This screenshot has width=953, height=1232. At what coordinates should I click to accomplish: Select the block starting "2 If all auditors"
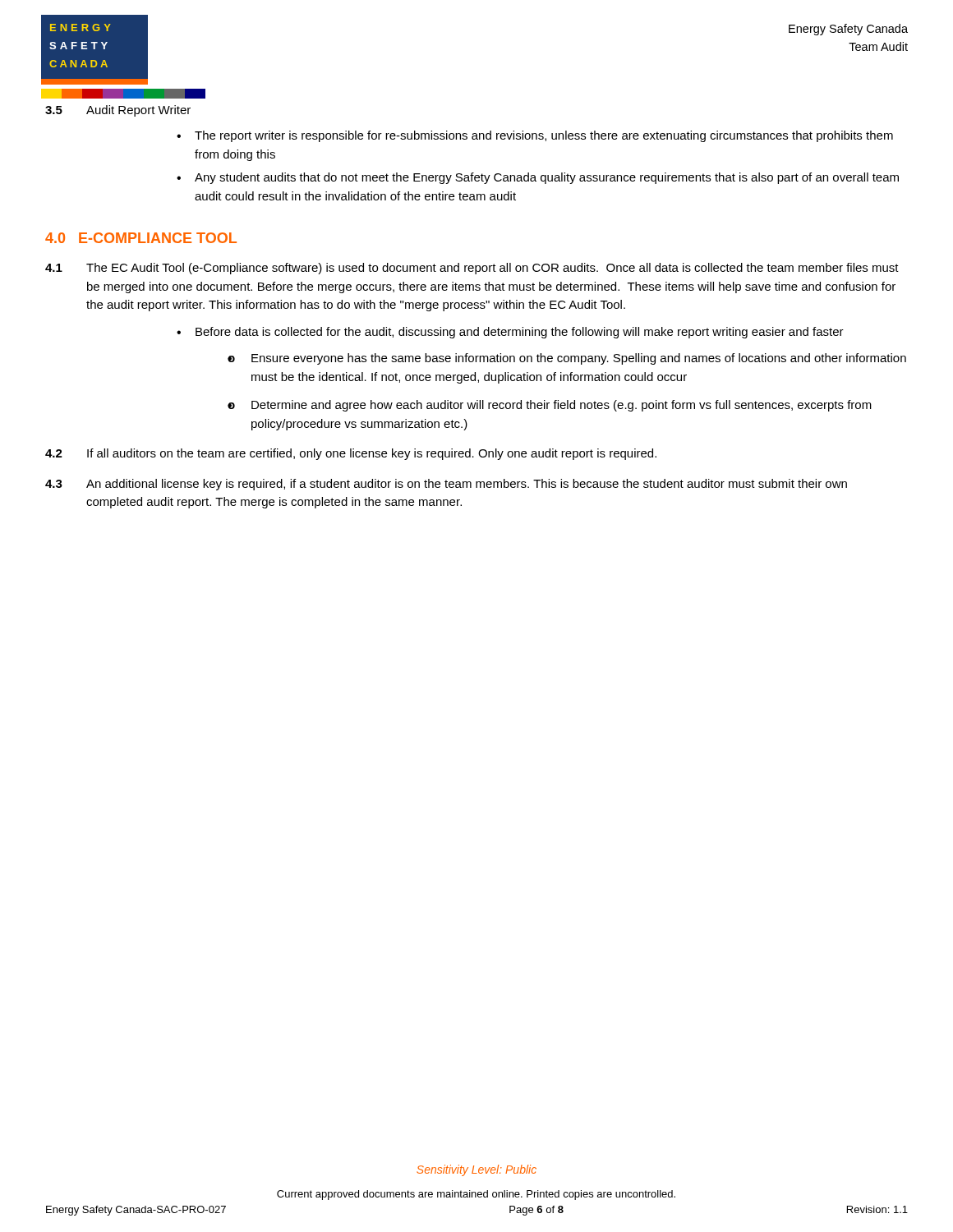click(351, 454)
